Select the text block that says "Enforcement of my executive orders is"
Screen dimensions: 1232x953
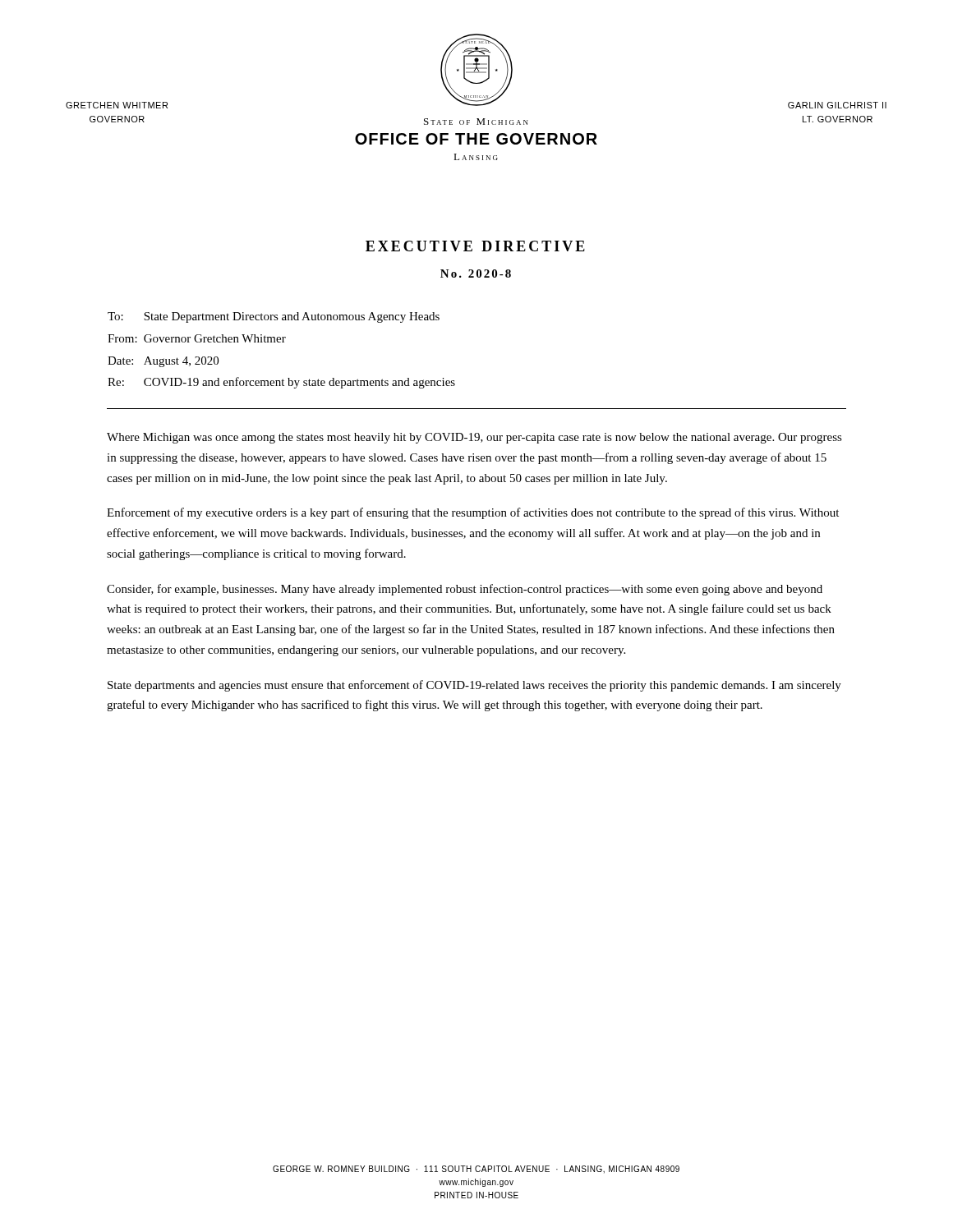[x=473, y=533]
